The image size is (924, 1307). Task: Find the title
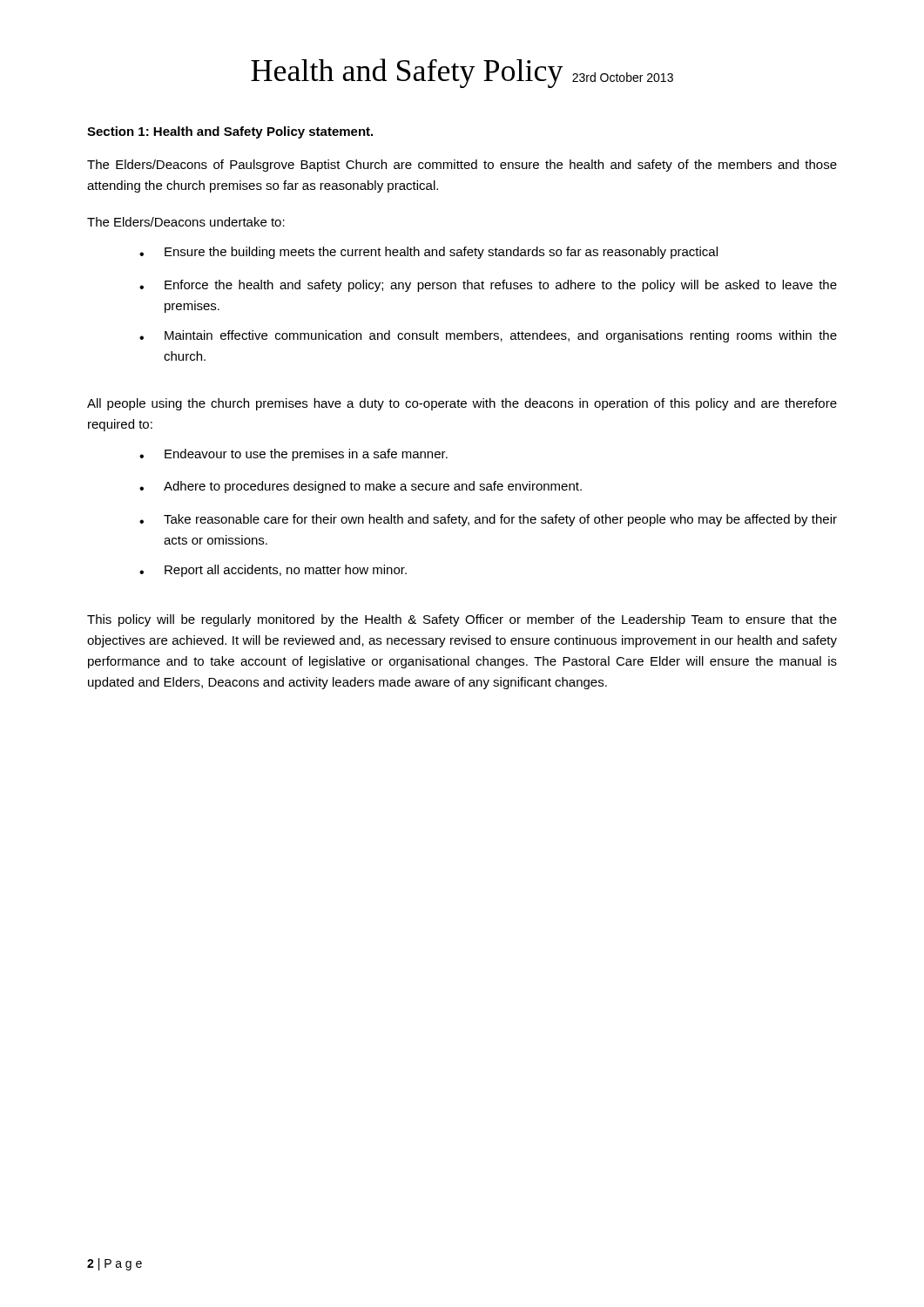[x=462, y=71]
